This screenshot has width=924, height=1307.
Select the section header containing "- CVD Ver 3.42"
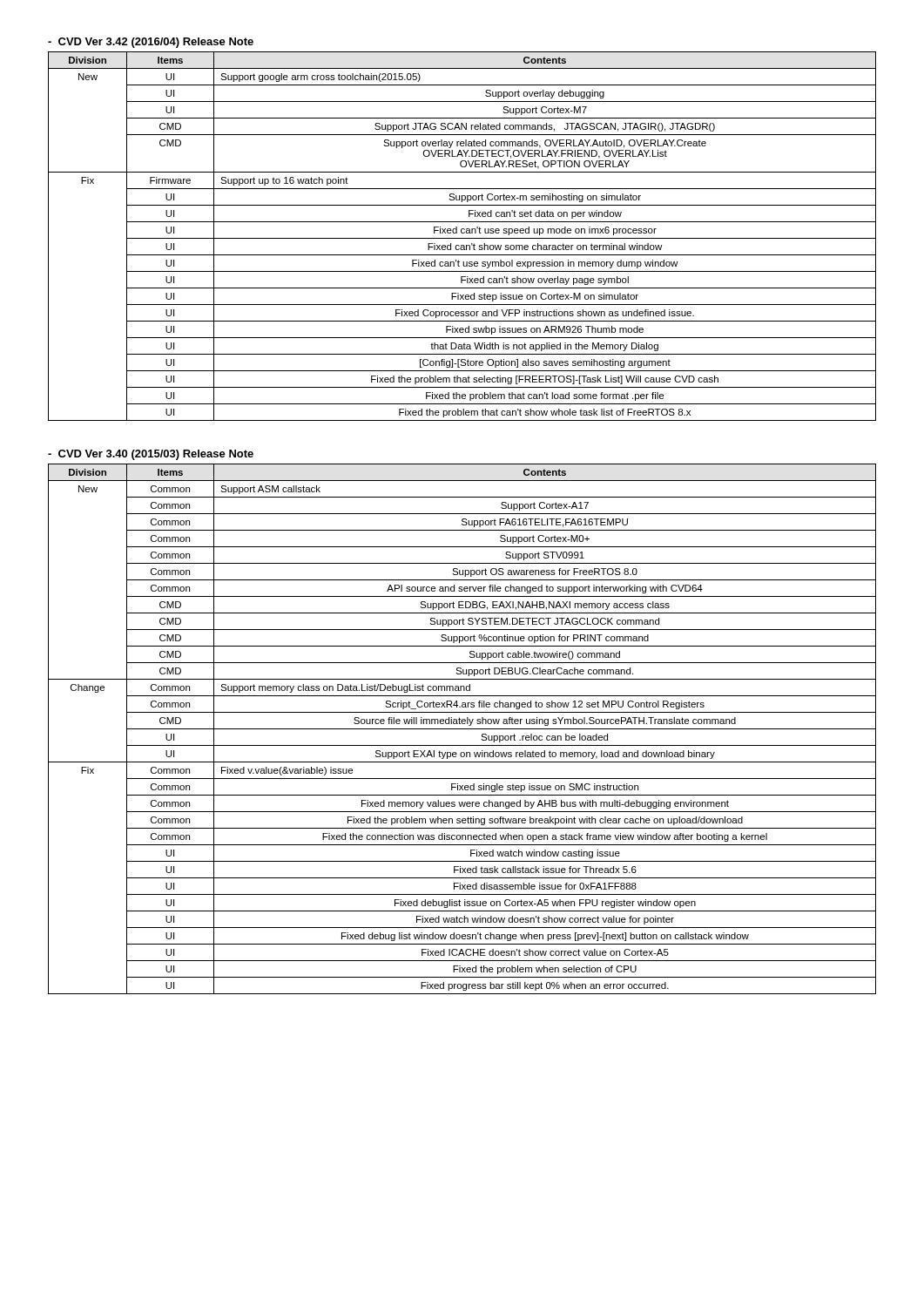151,41
